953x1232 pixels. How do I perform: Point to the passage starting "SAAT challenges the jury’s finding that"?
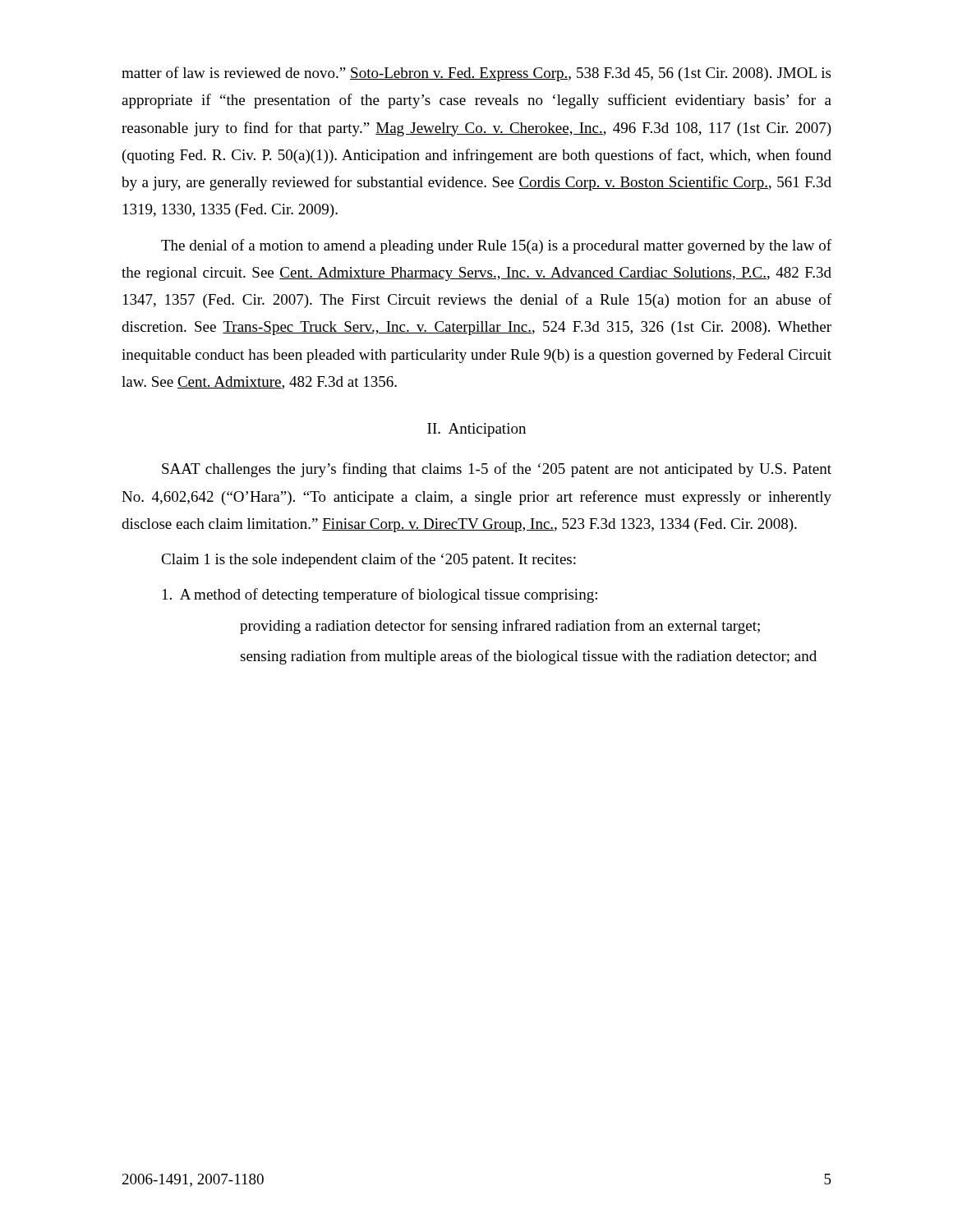coord(476,496)
